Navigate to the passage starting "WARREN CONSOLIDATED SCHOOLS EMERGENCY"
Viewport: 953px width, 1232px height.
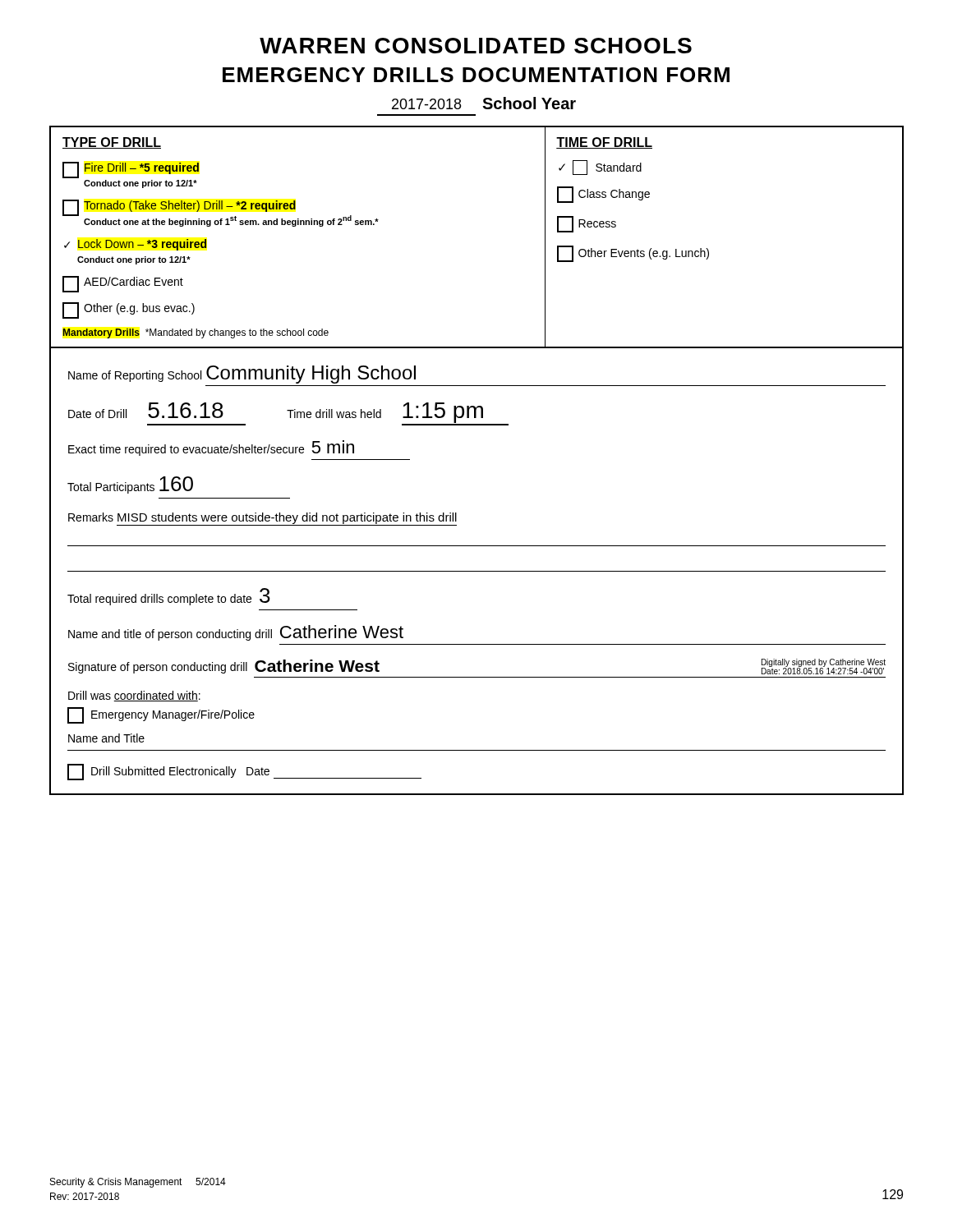point(476,74)
